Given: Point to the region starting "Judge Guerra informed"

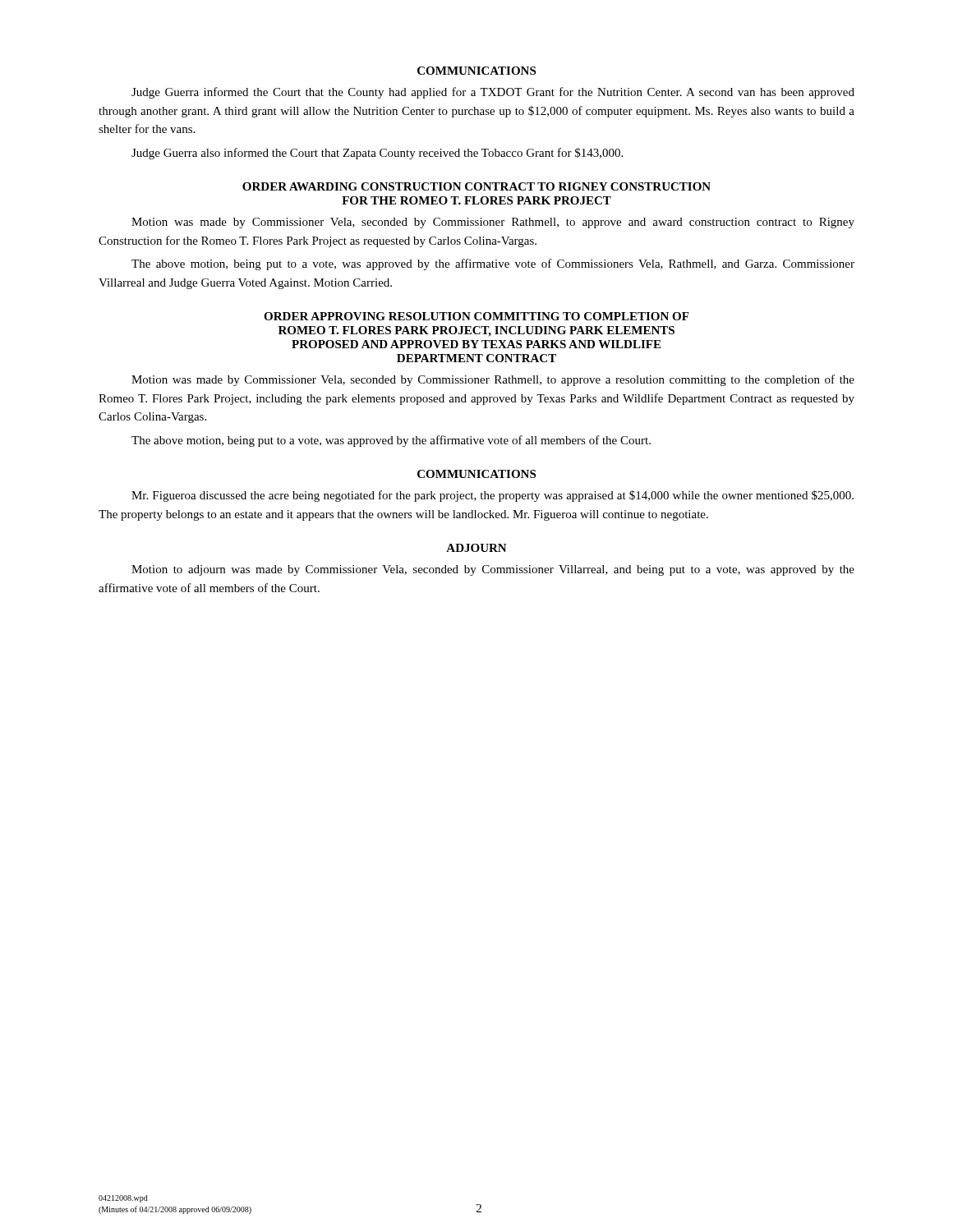Looking at the screenshot, I should pyautogui.click(x=476, y=122).
